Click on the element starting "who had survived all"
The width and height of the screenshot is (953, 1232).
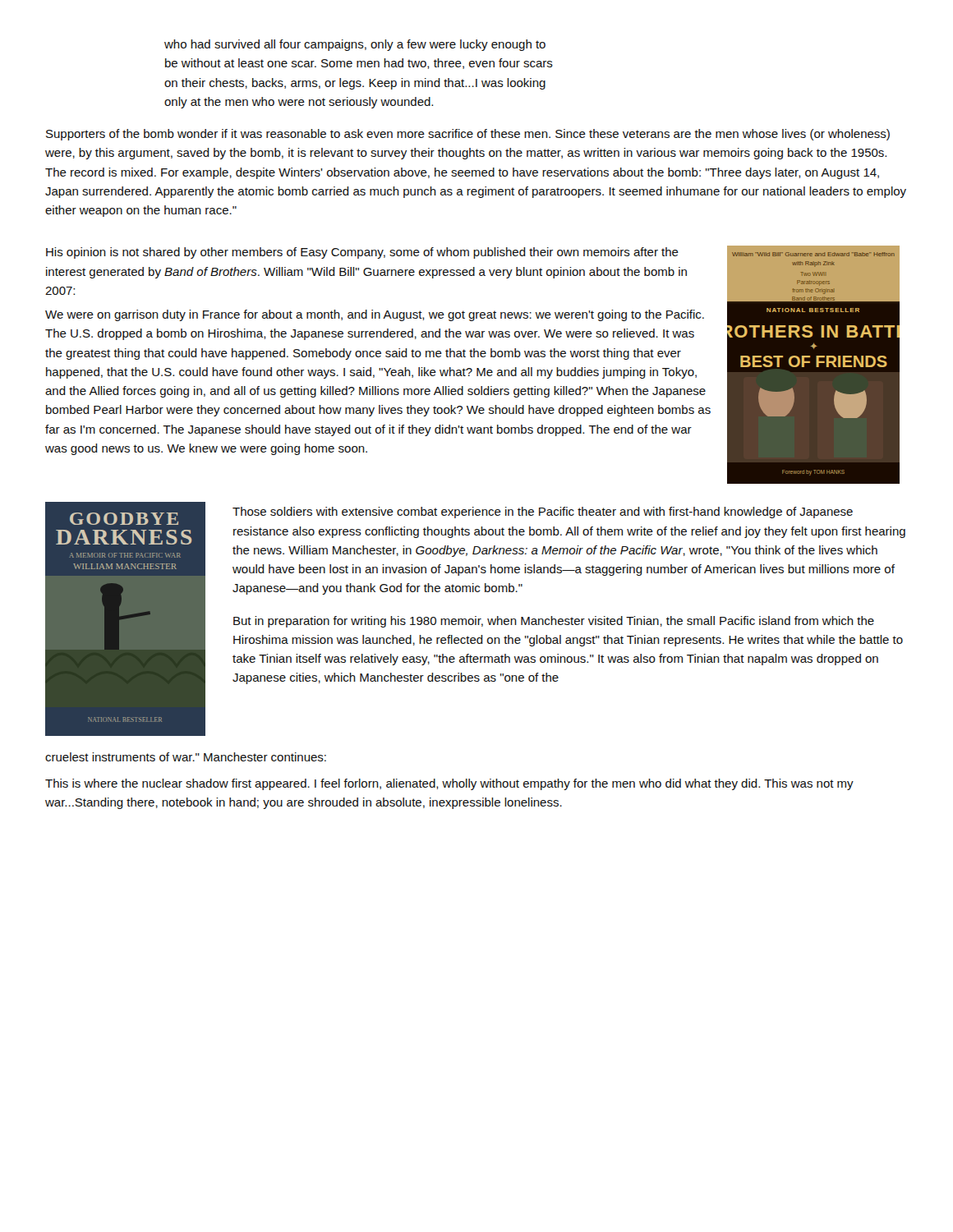coord(526,73)
